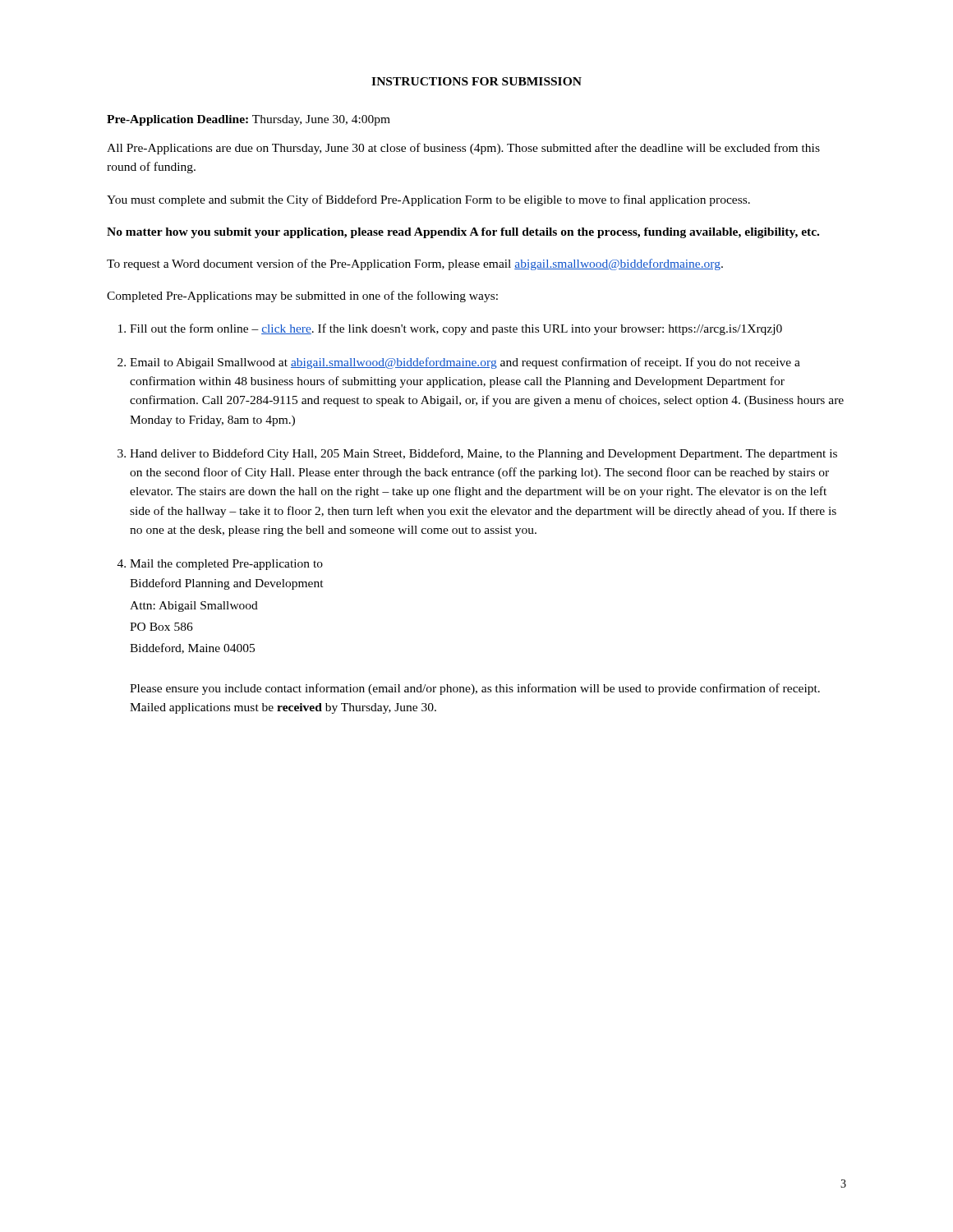Select the text block containing "All Pre-Applications are"
The width and height of the screenshot is (953, 1232).
463,157
